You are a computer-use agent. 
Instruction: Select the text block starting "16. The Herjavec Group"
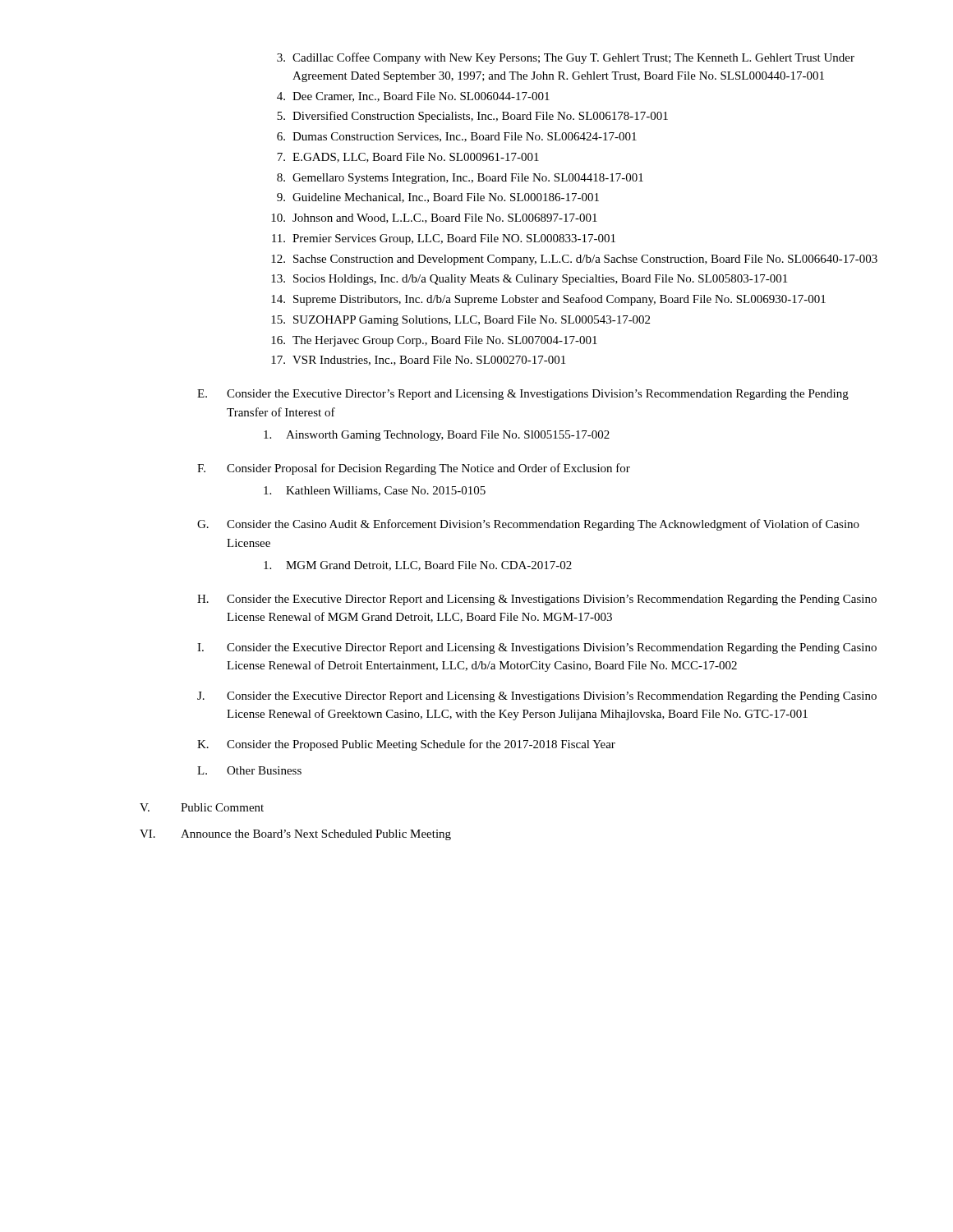430,340
